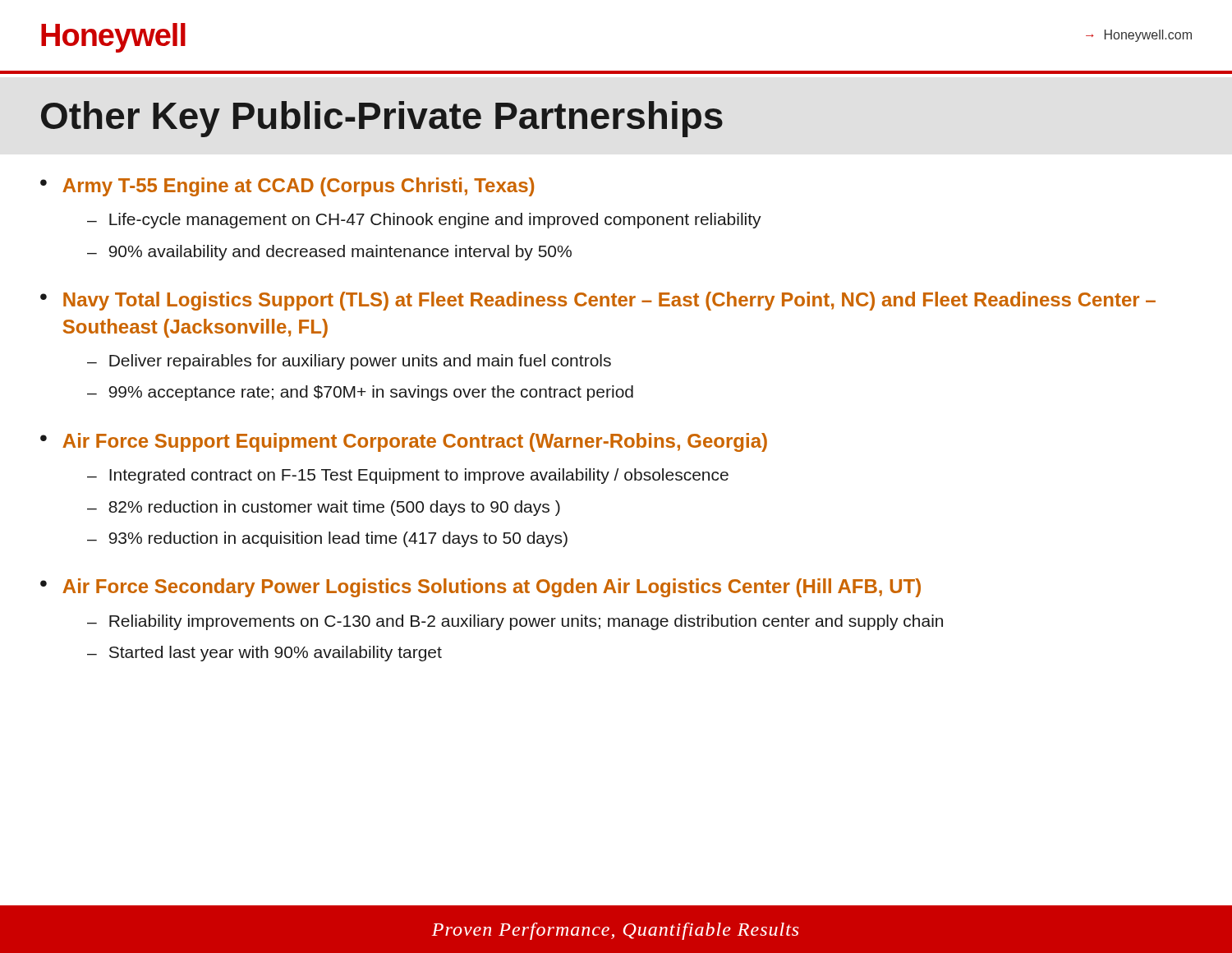The image size is (1232, 953).
Task: Locate the block starting "Other Key Public-Private Partnerships"
Action: 616,116
